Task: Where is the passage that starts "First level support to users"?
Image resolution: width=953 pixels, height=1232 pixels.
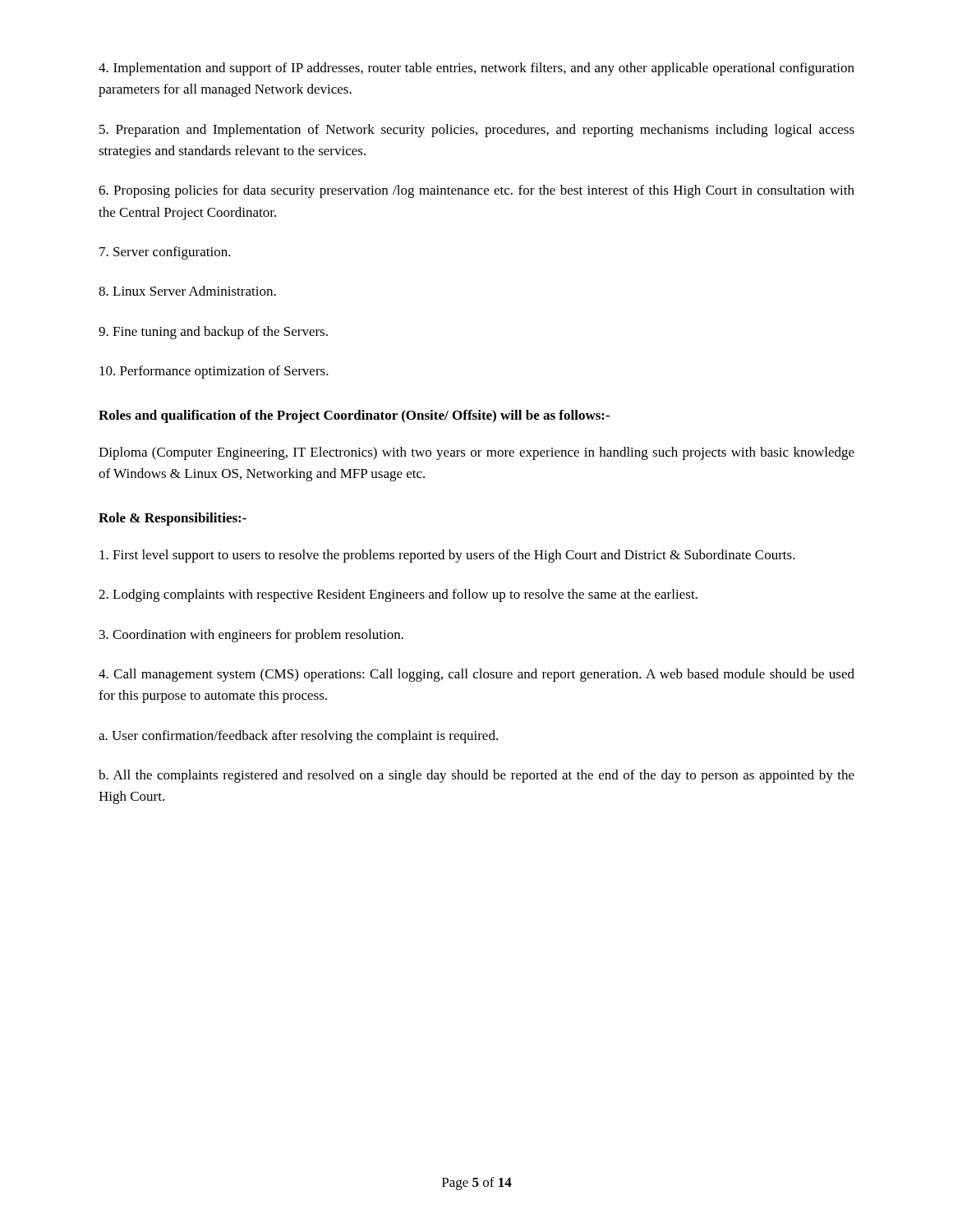Action: pos(447,555)
